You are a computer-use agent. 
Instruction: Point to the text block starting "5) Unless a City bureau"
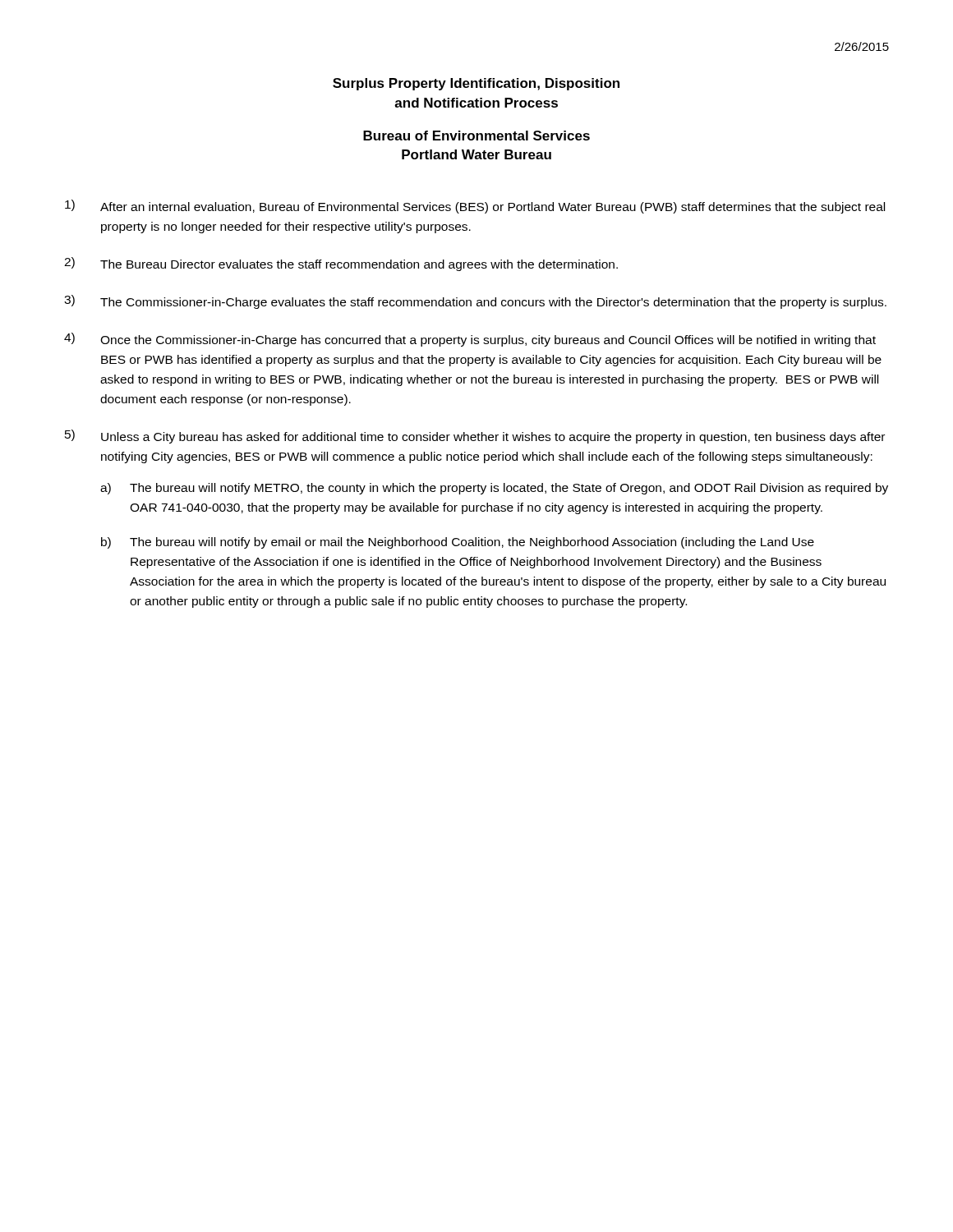(x=476, y=527)
